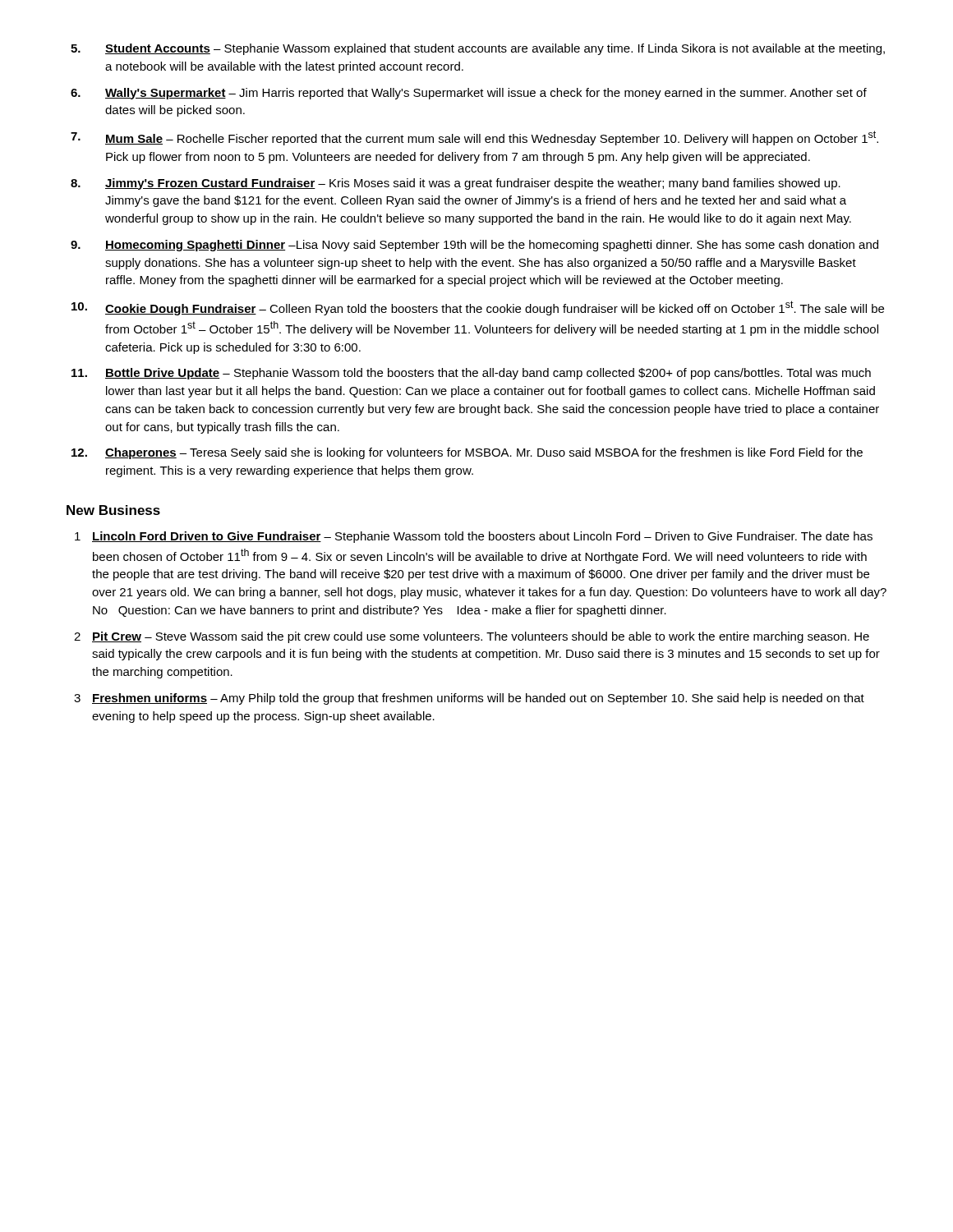Where is the passage that starts "1 Lincoln Ford Driven to Give Fundraiser"?
Screen dimensions: 1232x953
(489, 572)
